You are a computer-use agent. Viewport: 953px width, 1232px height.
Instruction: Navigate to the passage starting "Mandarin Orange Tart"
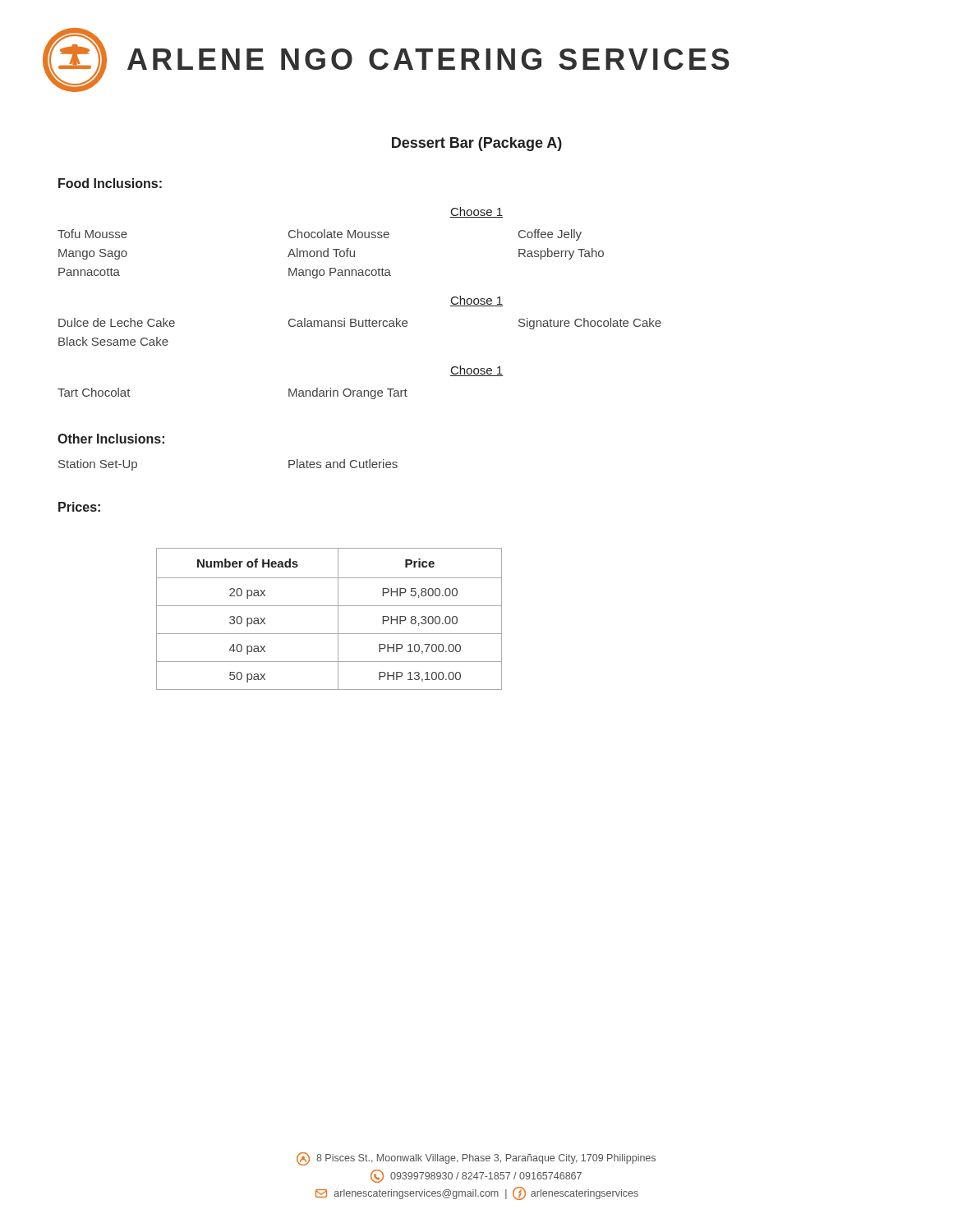point(347,392)
